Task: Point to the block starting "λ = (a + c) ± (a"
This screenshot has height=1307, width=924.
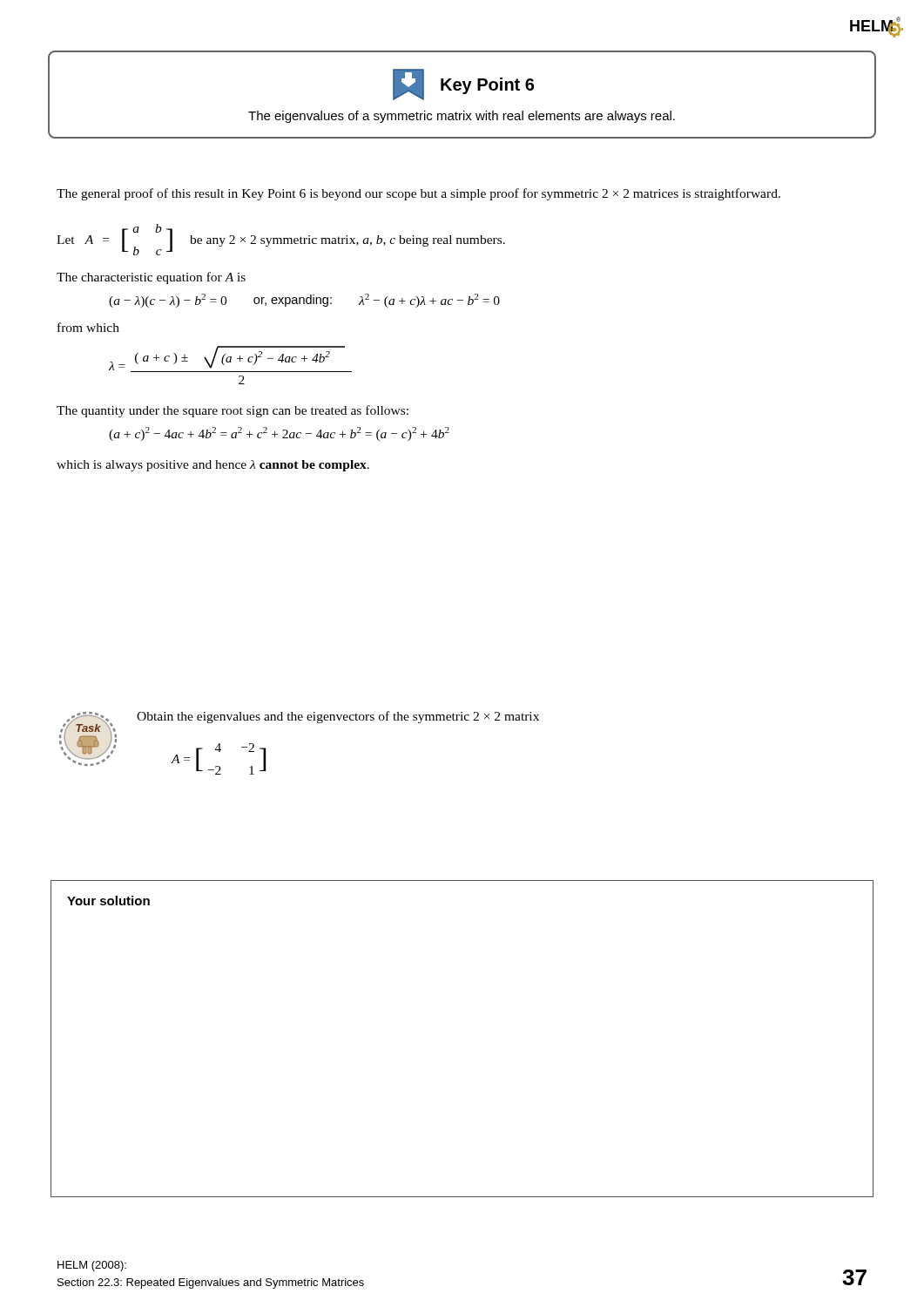Action: pos(230,366)
